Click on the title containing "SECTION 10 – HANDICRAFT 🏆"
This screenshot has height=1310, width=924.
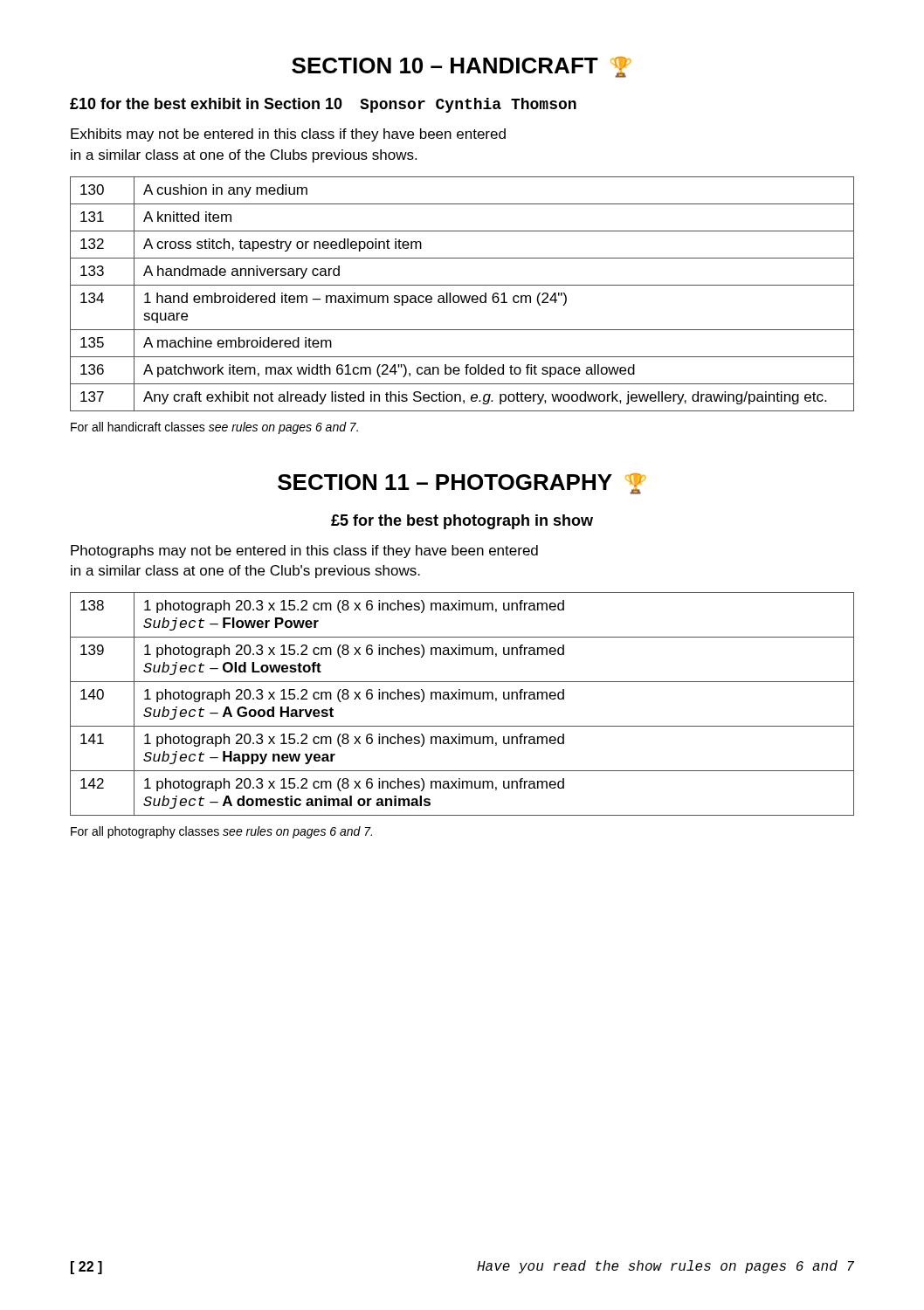coord(462,66)
